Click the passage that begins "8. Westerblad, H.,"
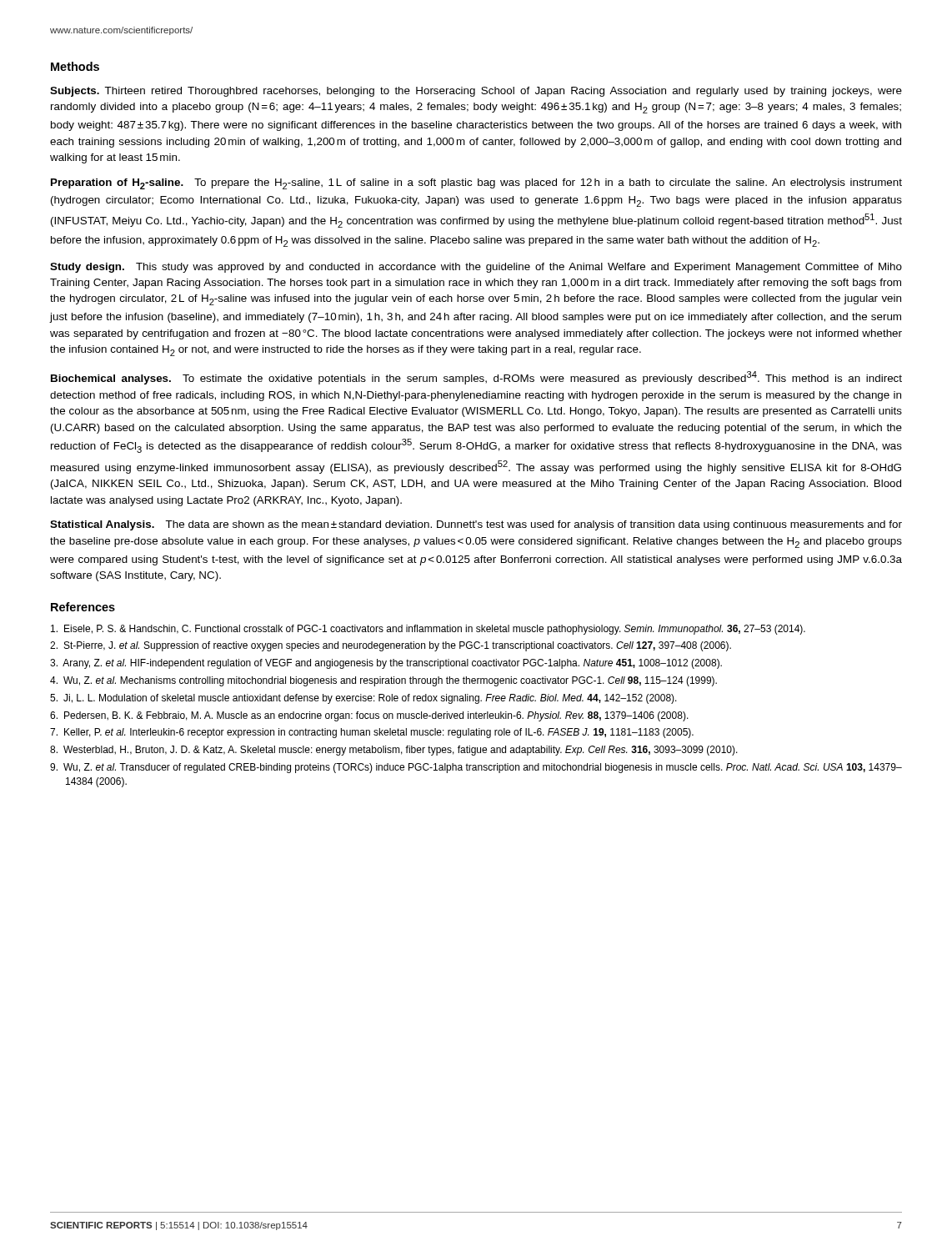Image resolution: width=952 pixels, height=1251 pixels. [x=394, y=750]
